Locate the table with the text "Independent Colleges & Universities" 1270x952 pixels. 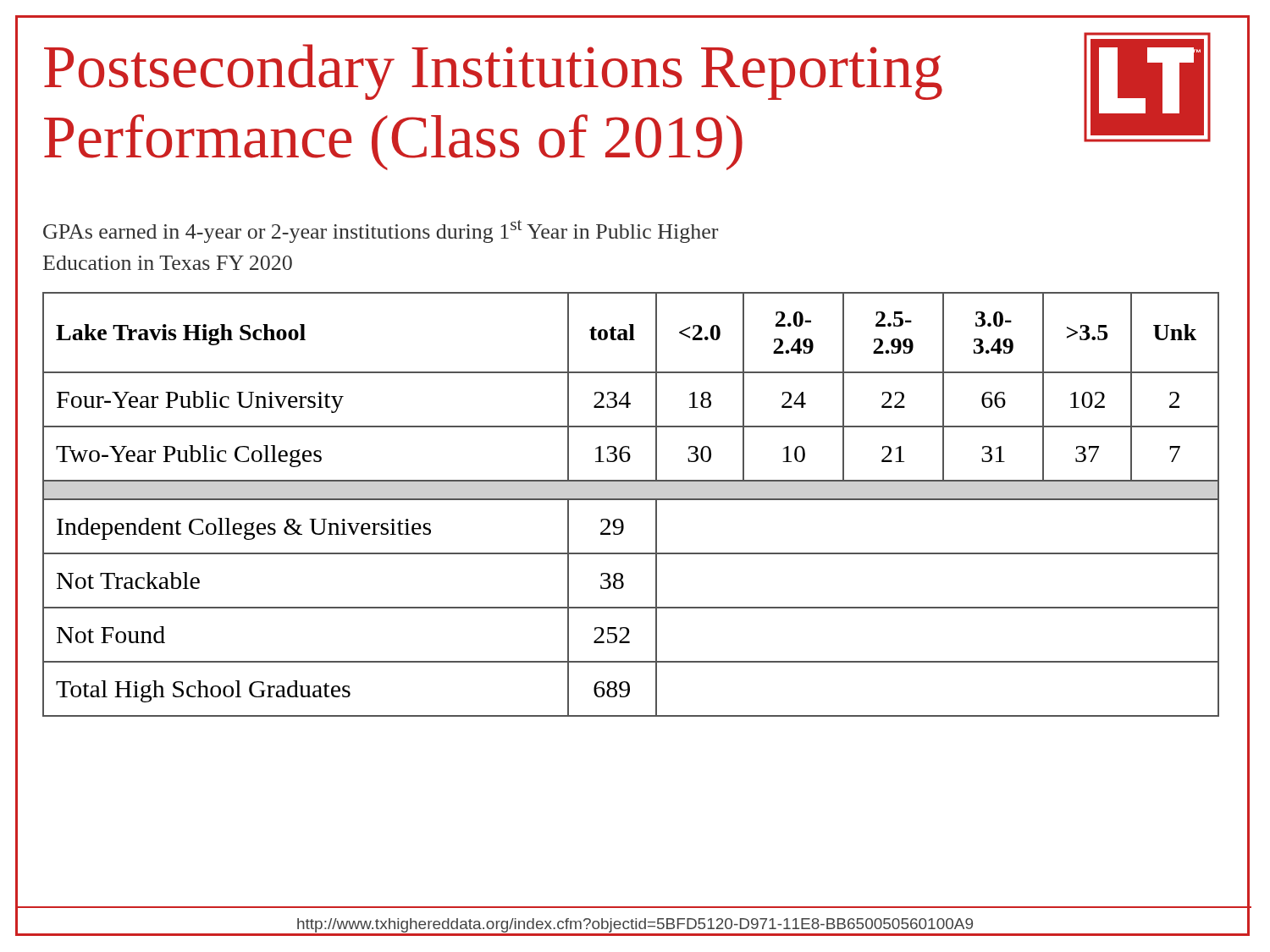(x=631, y=504)
